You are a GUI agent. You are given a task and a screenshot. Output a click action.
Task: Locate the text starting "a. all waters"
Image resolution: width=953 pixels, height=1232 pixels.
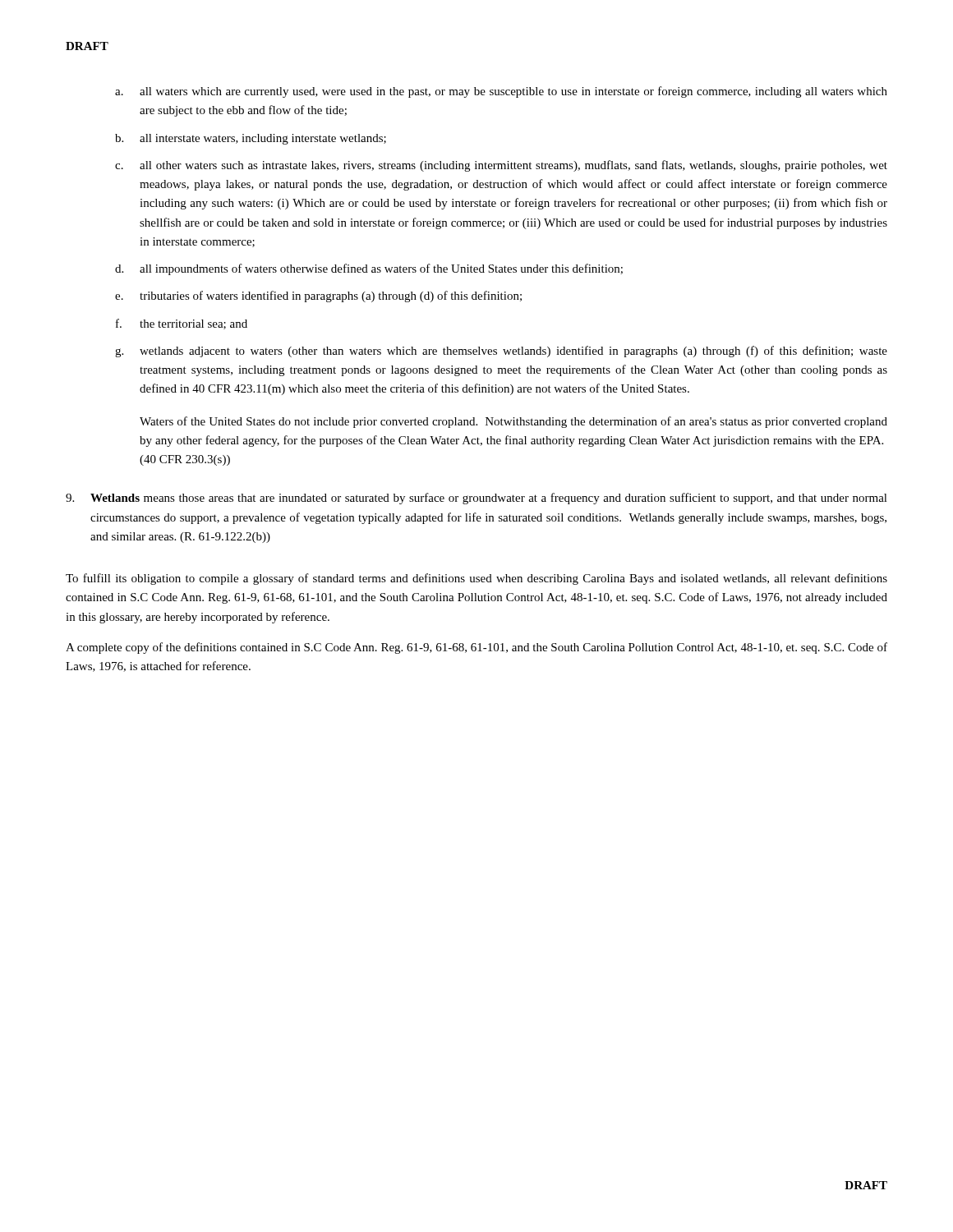point(501,101)
